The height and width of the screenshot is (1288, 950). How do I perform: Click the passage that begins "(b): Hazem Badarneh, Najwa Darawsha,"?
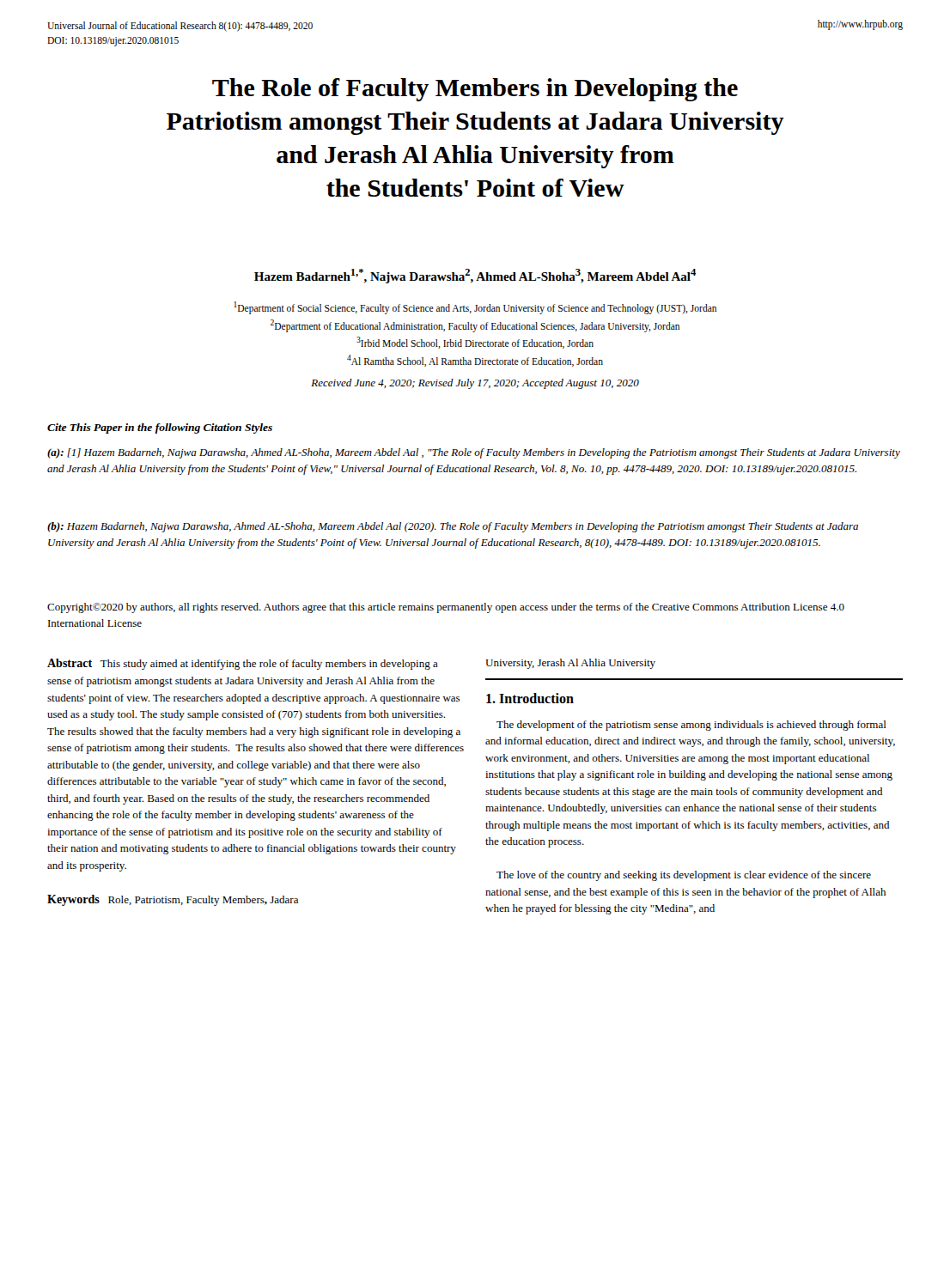click(x=453, y=534)
